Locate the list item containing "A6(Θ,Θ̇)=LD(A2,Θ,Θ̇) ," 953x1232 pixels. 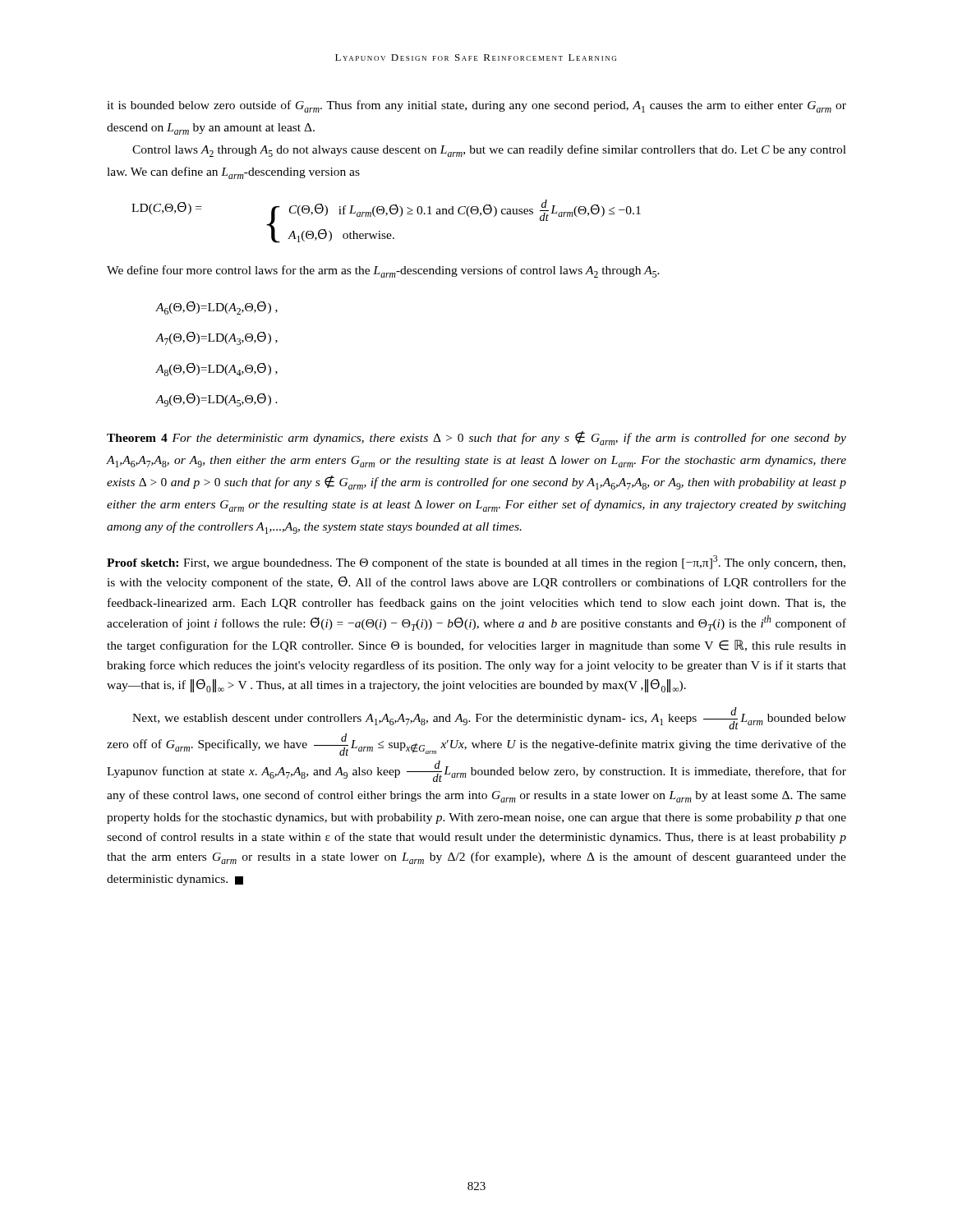coord(217,309)
